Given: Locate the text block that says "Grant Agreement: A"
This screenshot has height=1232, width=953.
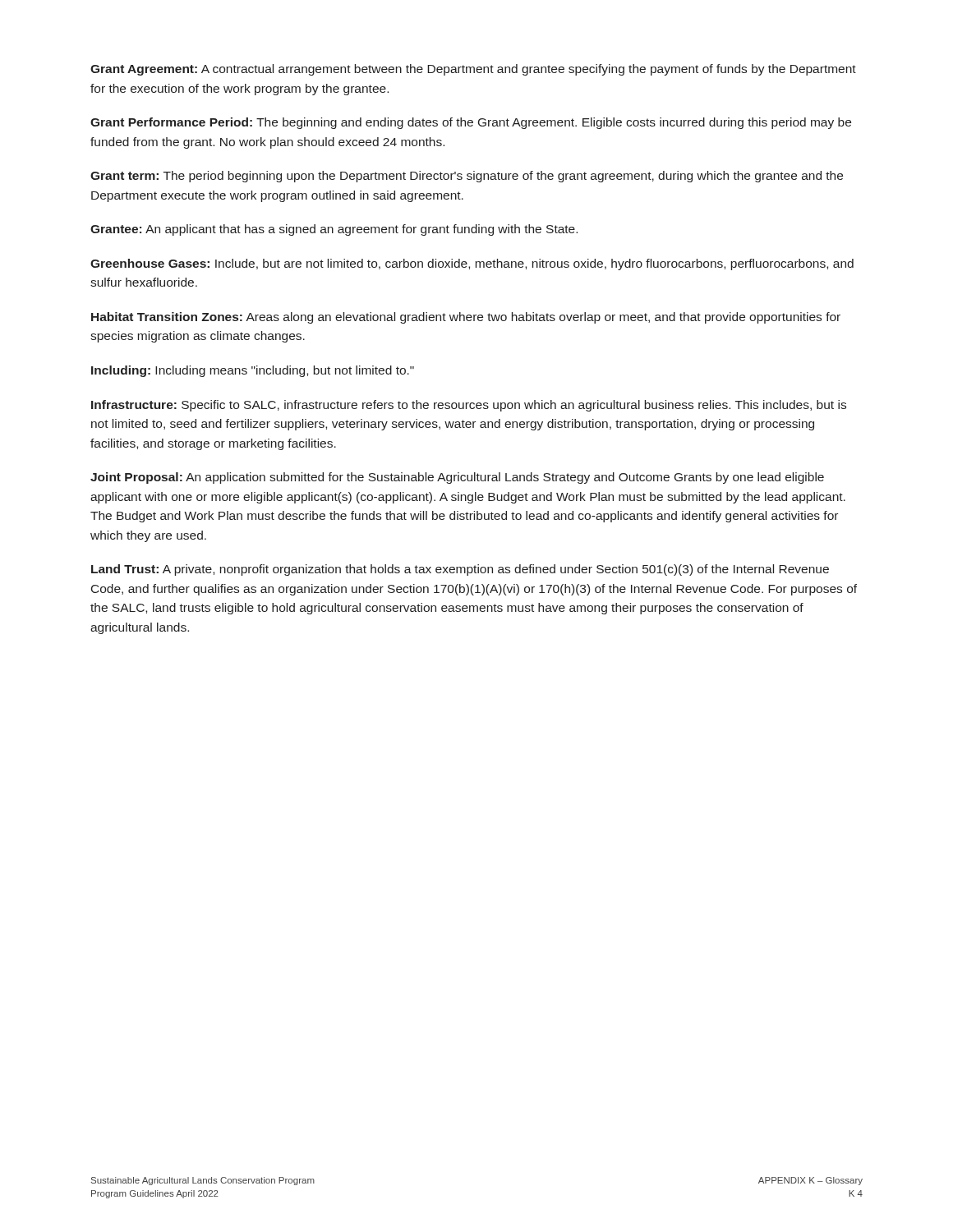Looking at the screenshot, I should coord(476,78).
